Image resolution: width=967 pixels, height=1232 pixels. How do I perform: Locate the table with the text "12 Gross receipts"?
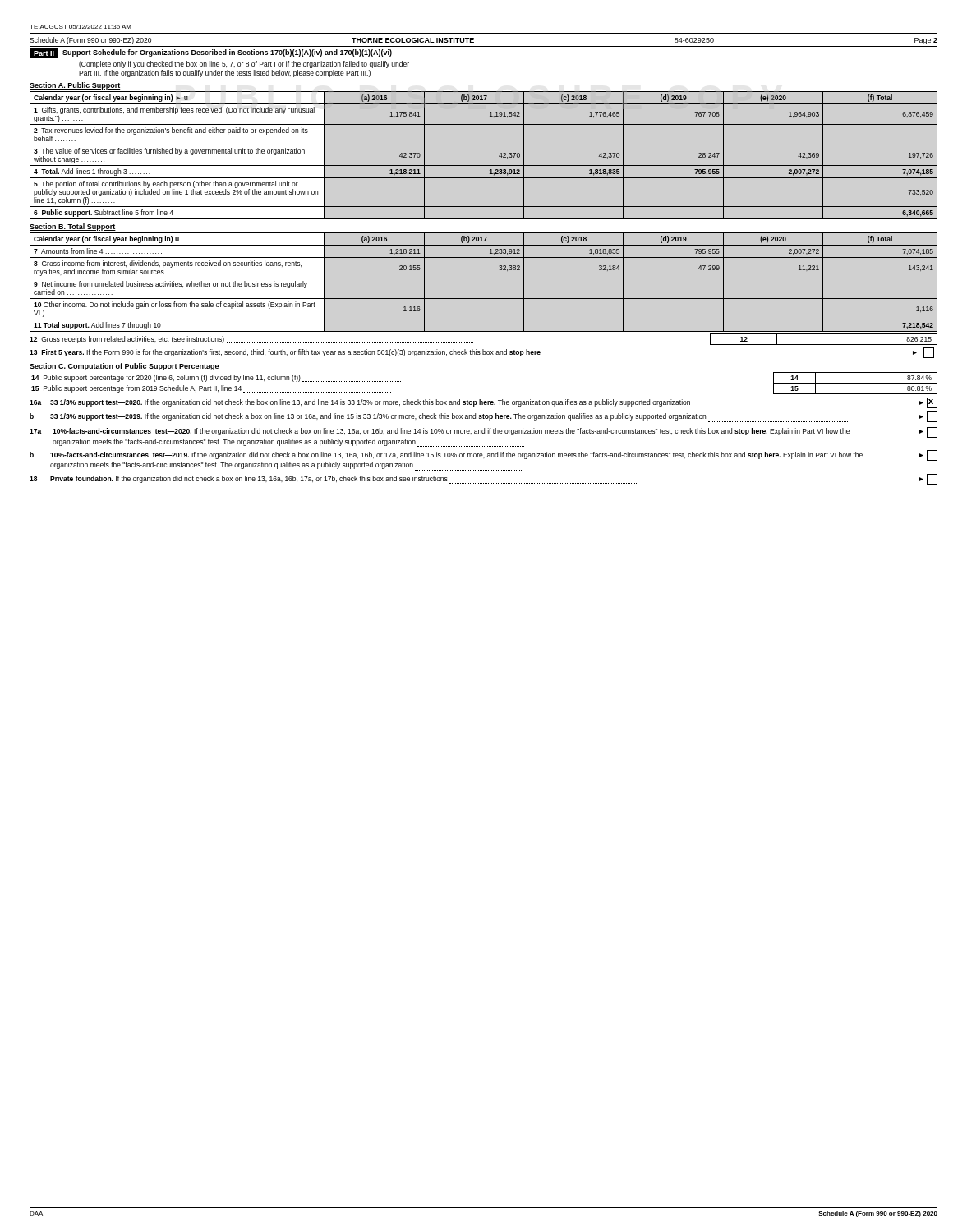(x=484, y=346)
